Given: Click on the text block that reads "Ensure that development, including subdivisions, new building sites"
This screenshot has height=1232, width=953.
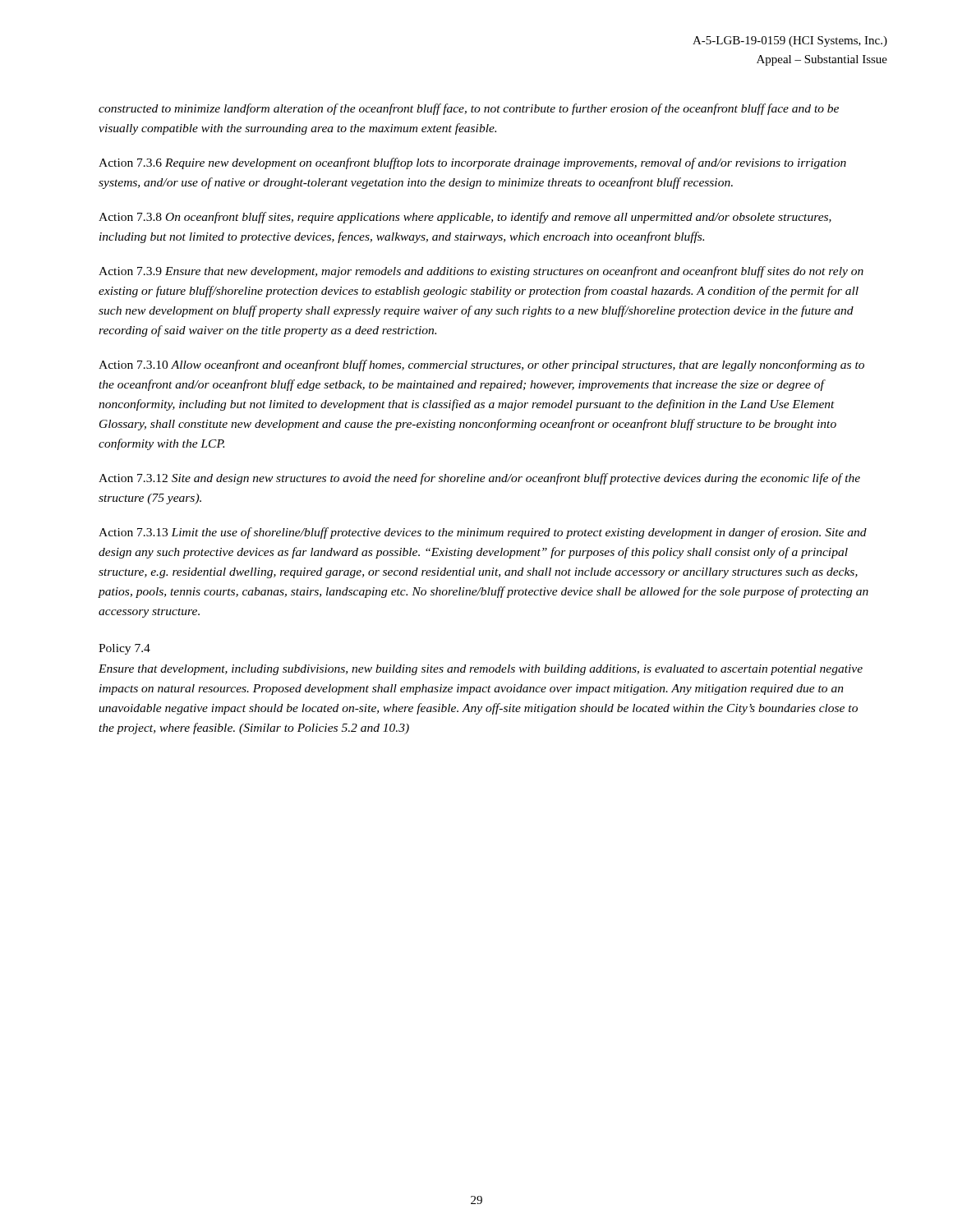Looking at the screenshot, I should click(x=481, y=698).
